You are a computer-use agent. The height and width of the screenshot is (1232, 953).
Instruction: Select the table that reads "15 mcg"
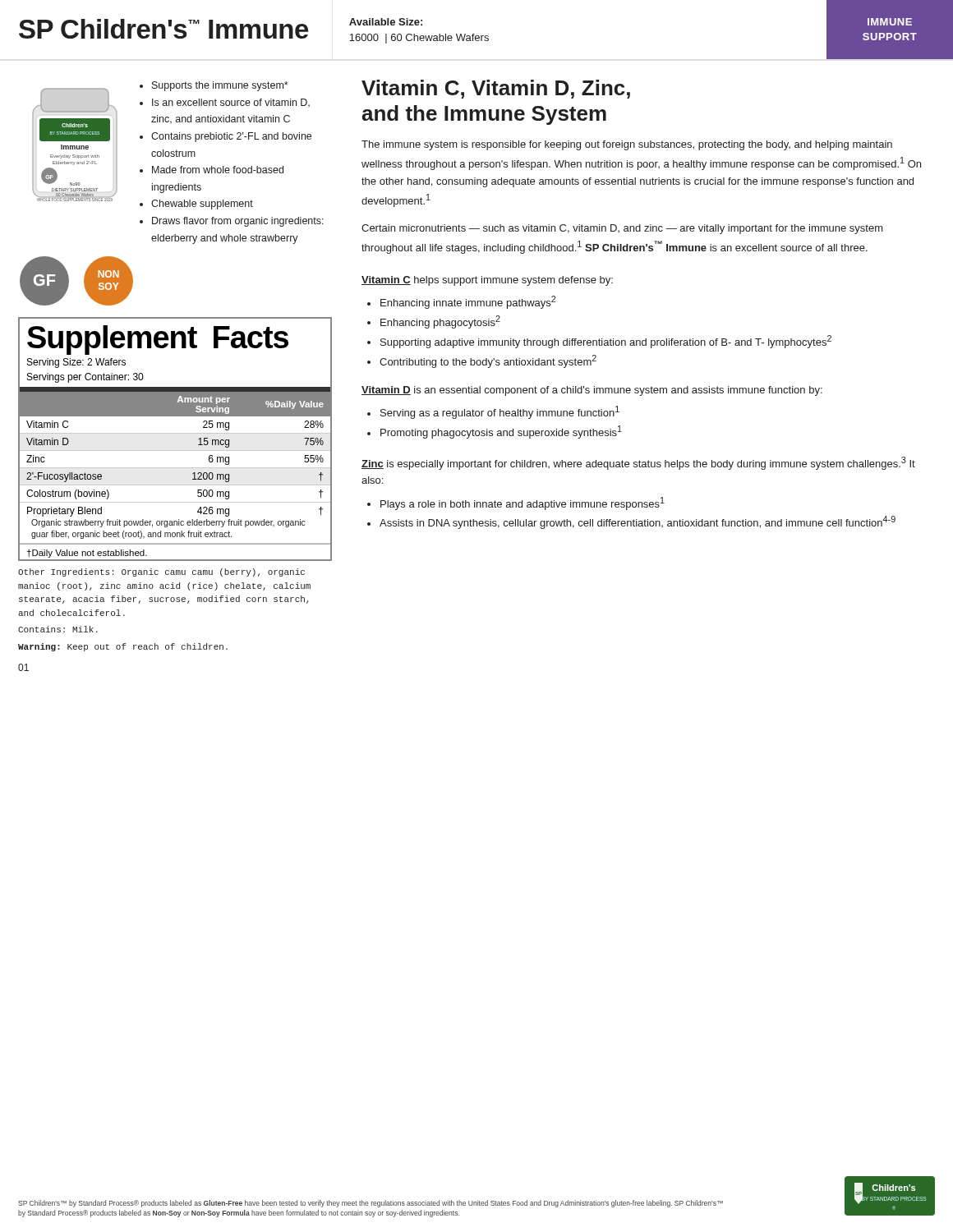pos(175,439)
